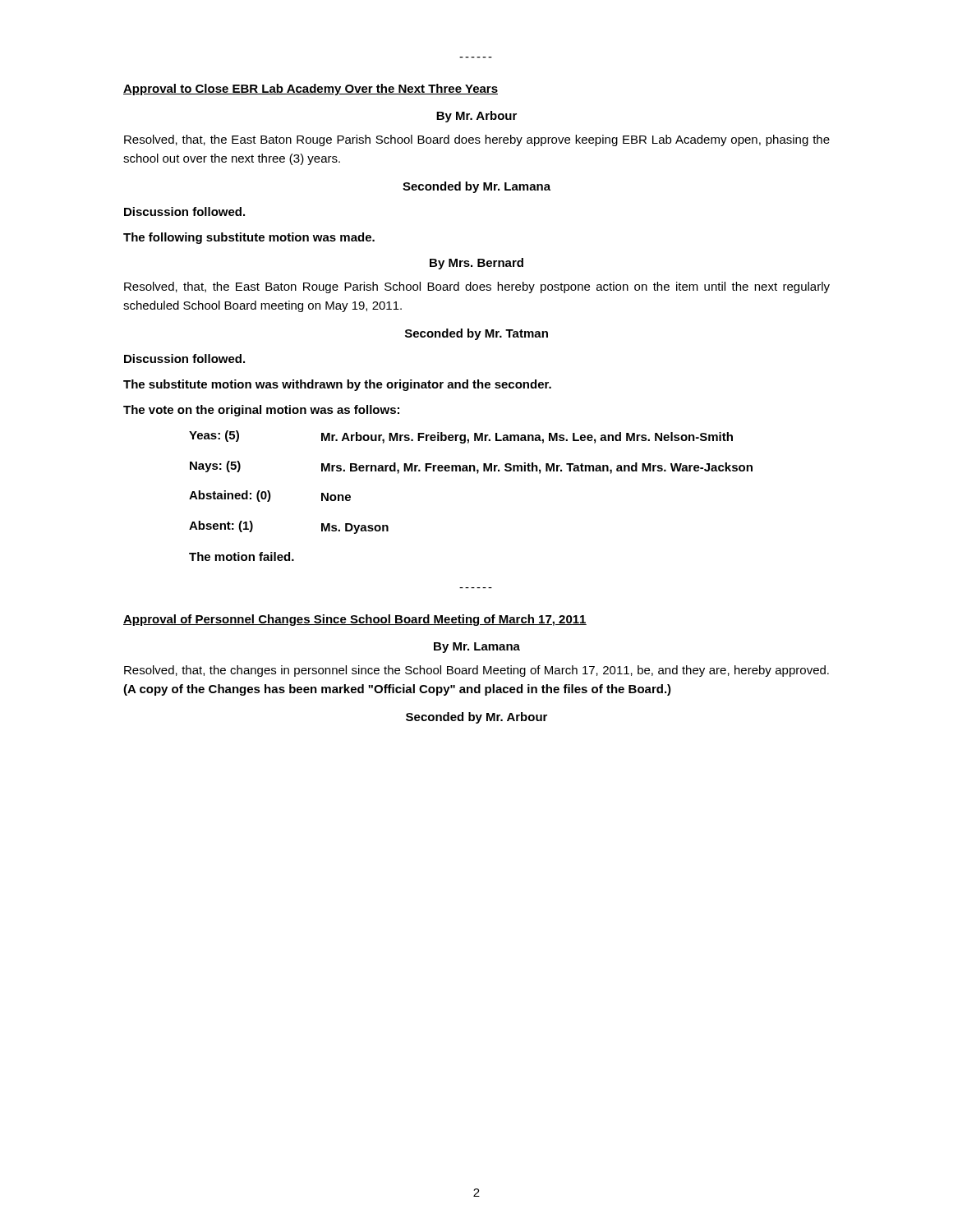Image resolution: width=953 pixels, height=1232 pixels.
Task: Find the text that reads "Seconded by Mr. Lamana"
Action: coord(476,186)
